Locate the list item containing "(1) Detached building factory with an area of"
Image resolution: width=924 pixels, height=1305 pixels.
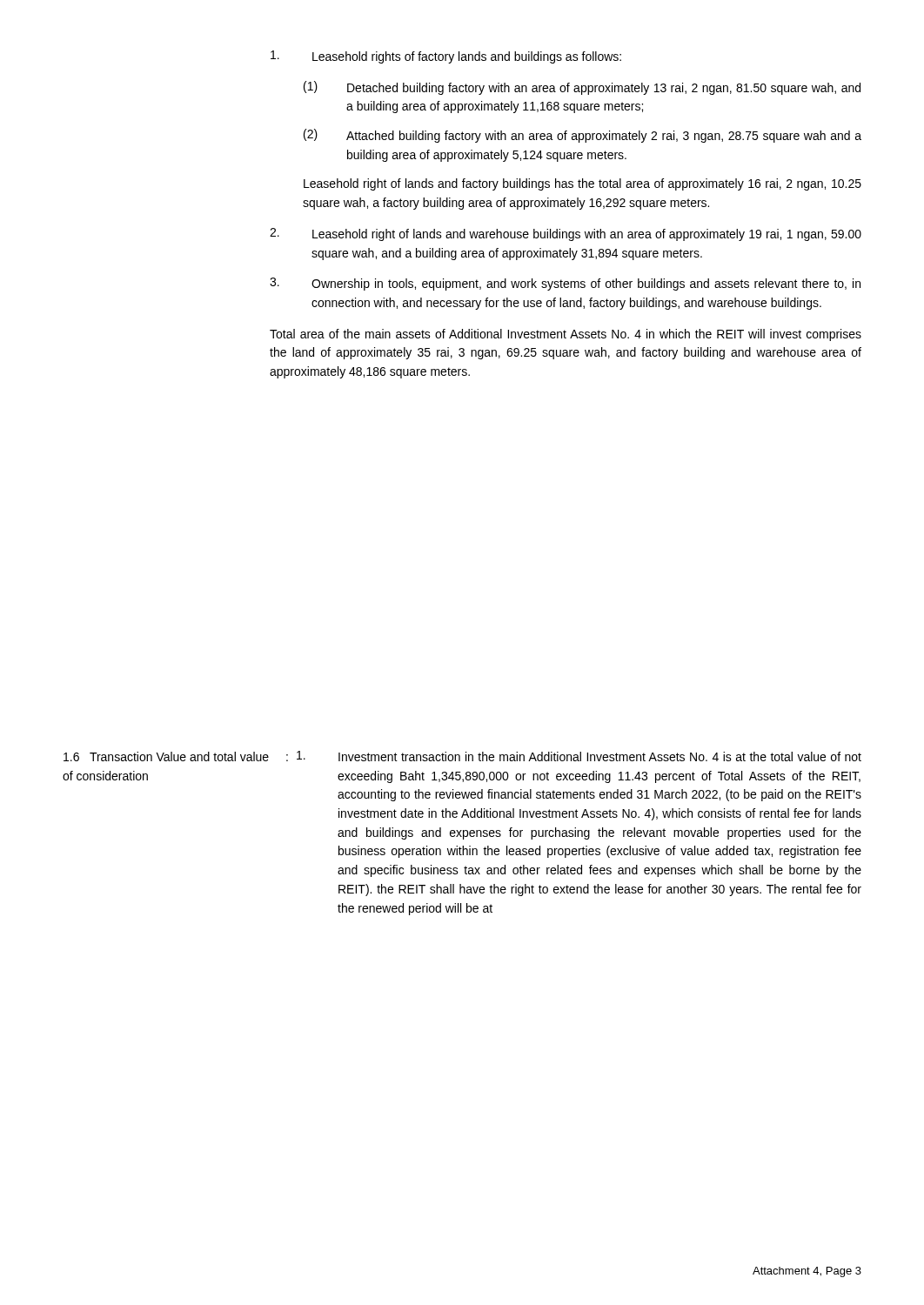click(x=582, y=98)
